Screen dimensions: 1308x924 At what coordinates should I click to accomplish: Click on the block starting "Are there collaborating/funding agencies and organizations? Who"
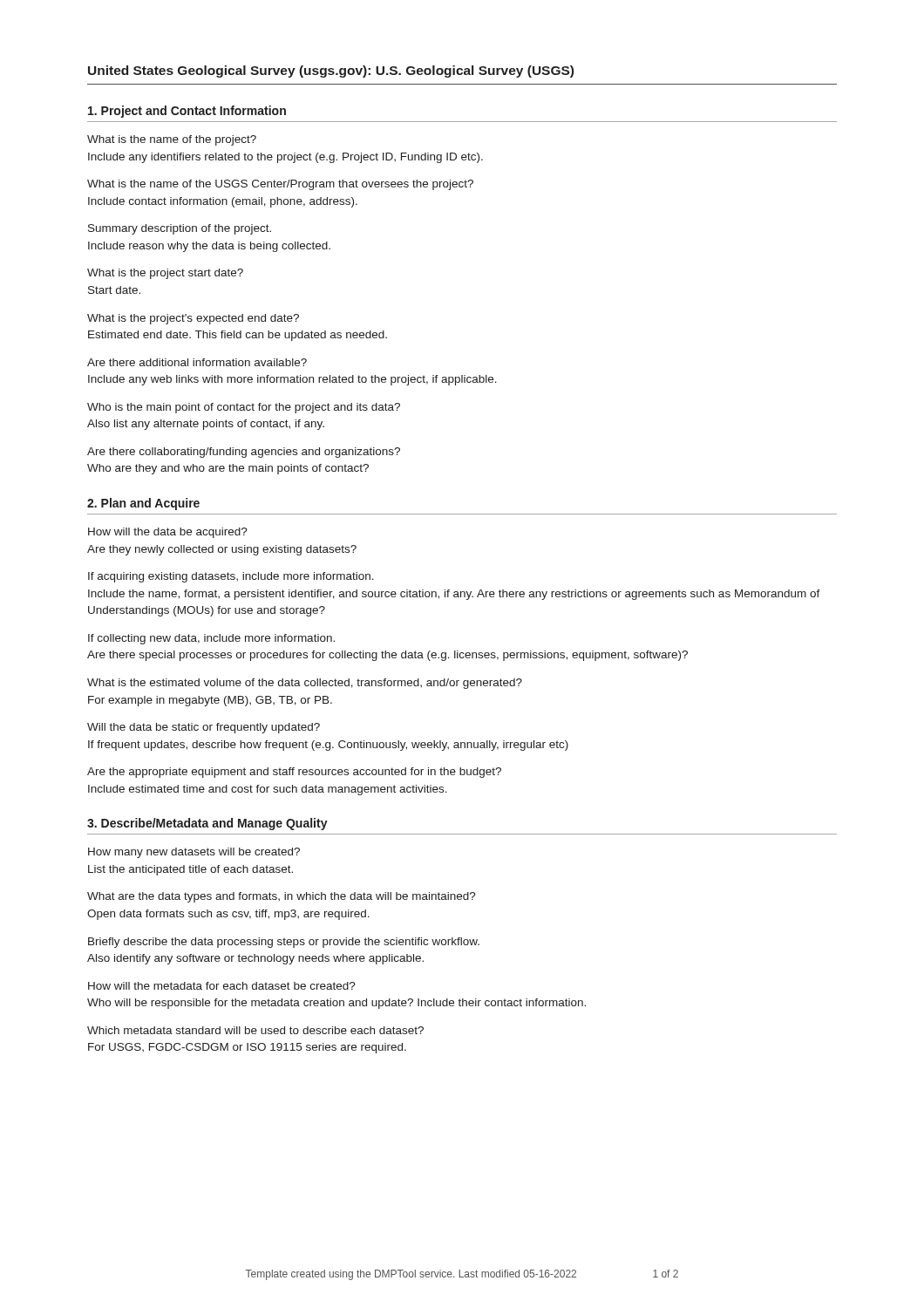tap(244, 460)
